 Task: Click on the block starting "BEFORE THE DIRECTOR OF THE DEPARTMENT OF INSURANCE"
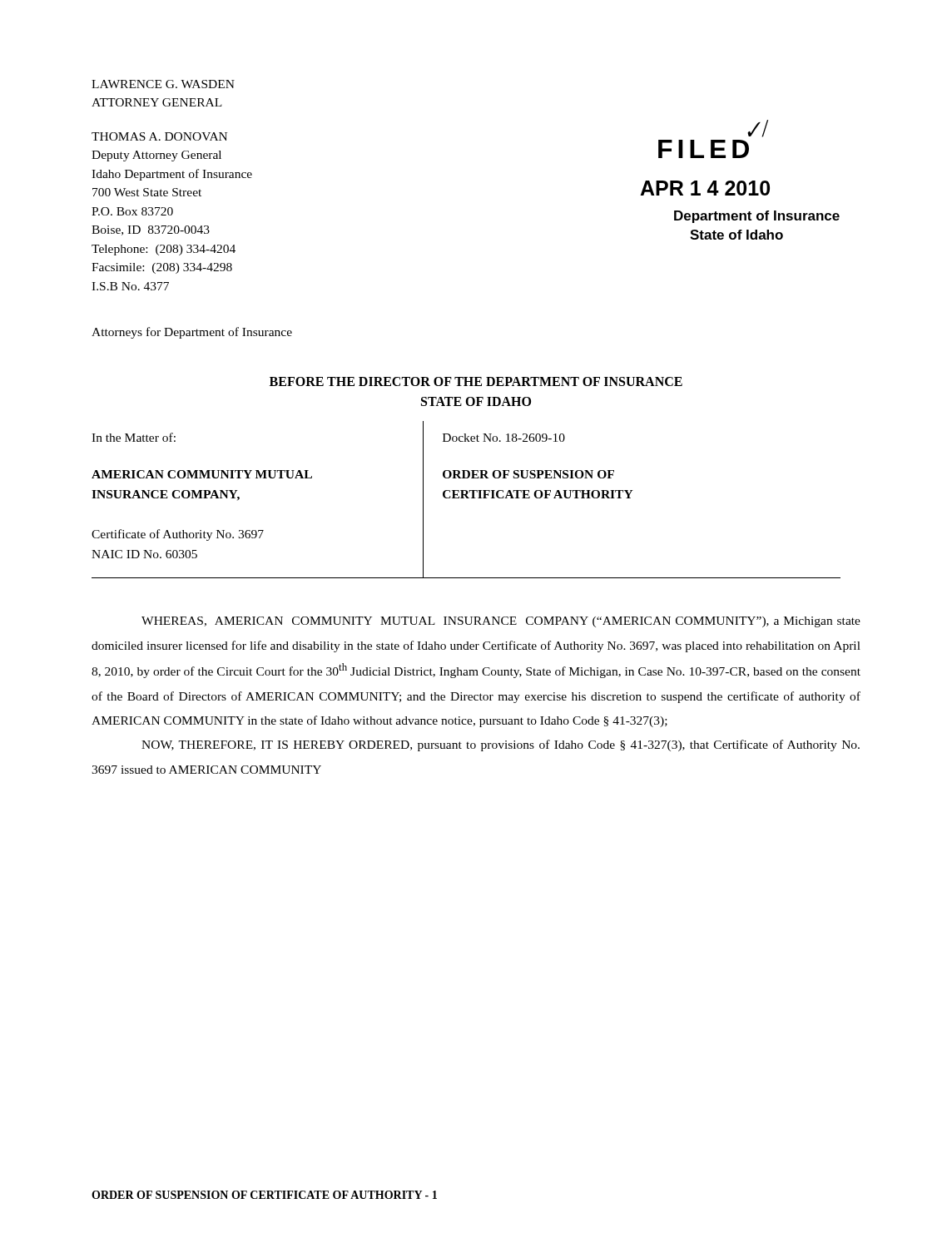[476, 381]
